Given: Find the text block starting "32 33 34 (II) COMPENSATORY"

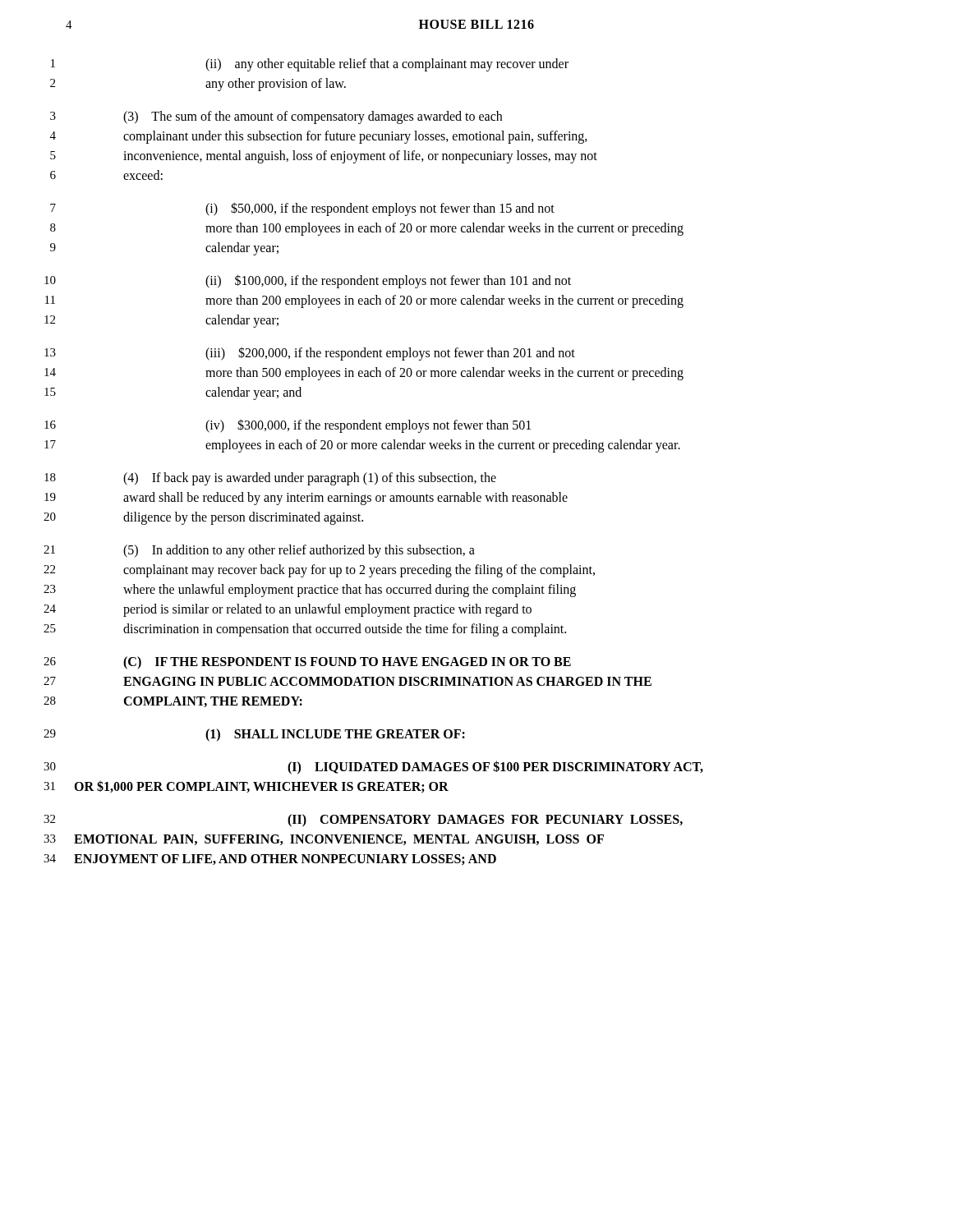Looking at the screenshot, I should (481, 839).
